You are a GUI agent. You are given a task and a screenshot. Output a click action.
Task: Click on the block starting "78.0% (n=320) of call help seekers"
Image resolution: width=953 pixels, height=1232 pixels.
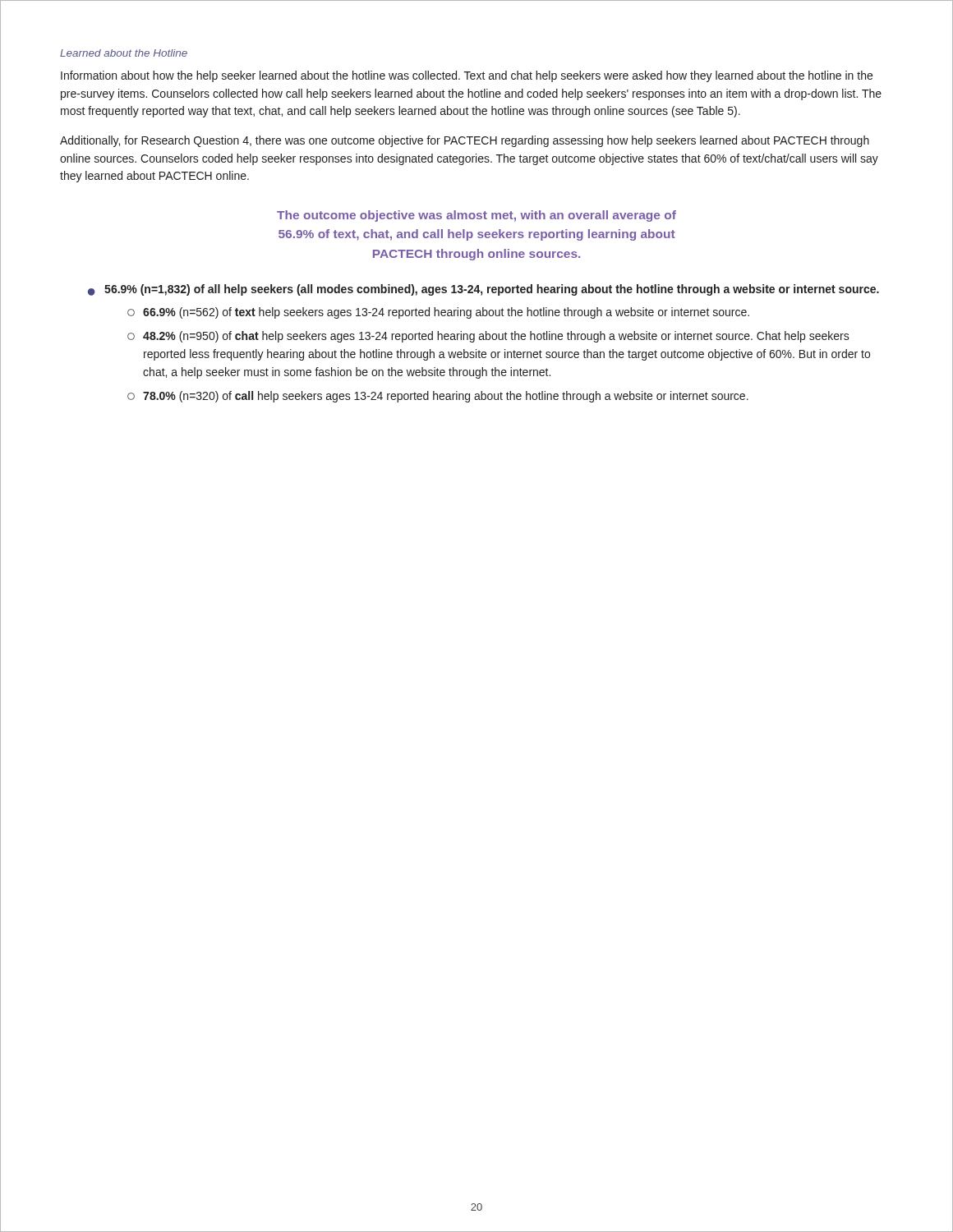(x=438, y=397)
